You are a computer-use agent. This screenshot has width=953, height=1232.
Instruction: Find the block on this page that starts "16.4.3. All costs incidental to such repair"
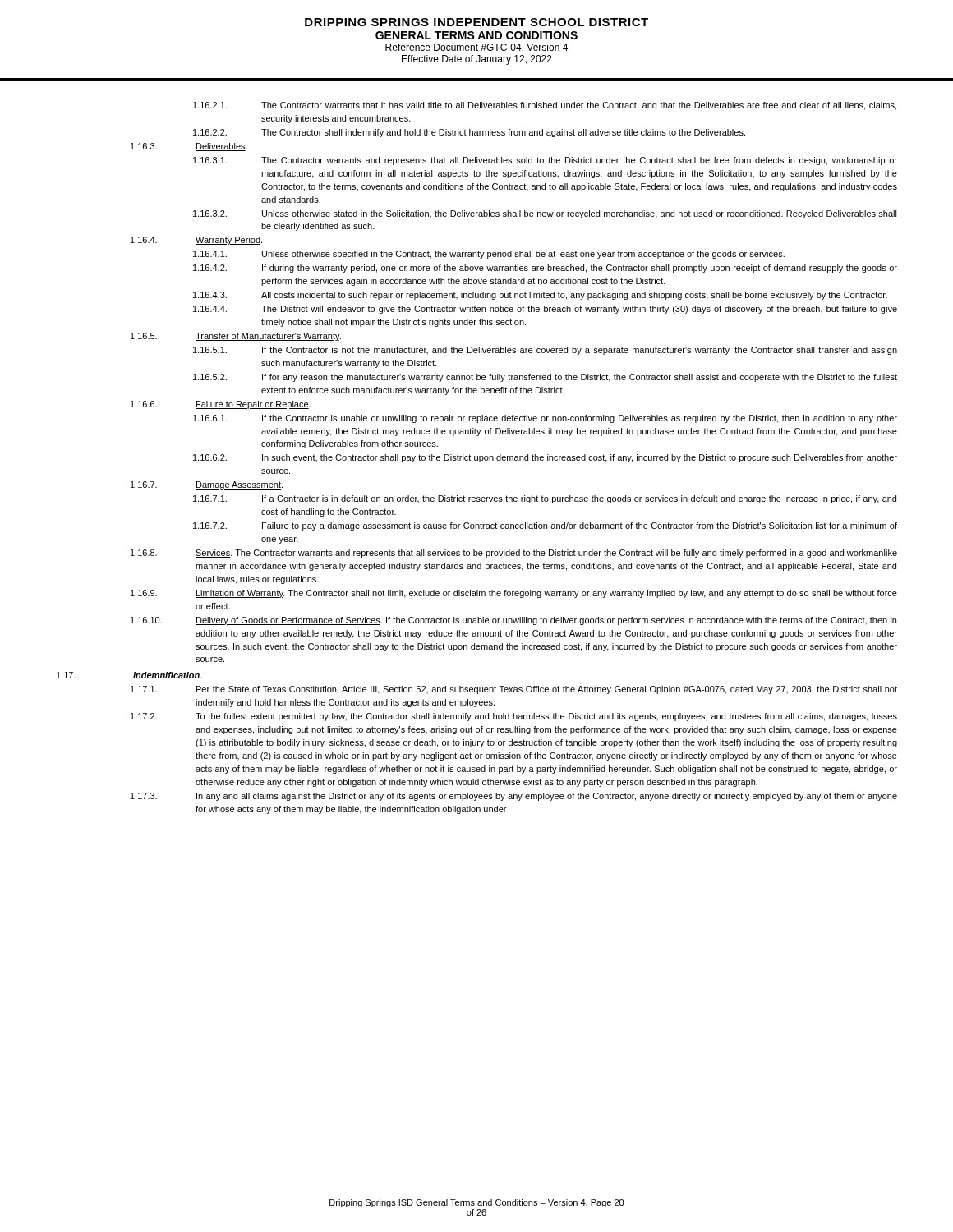click(545, 296)
